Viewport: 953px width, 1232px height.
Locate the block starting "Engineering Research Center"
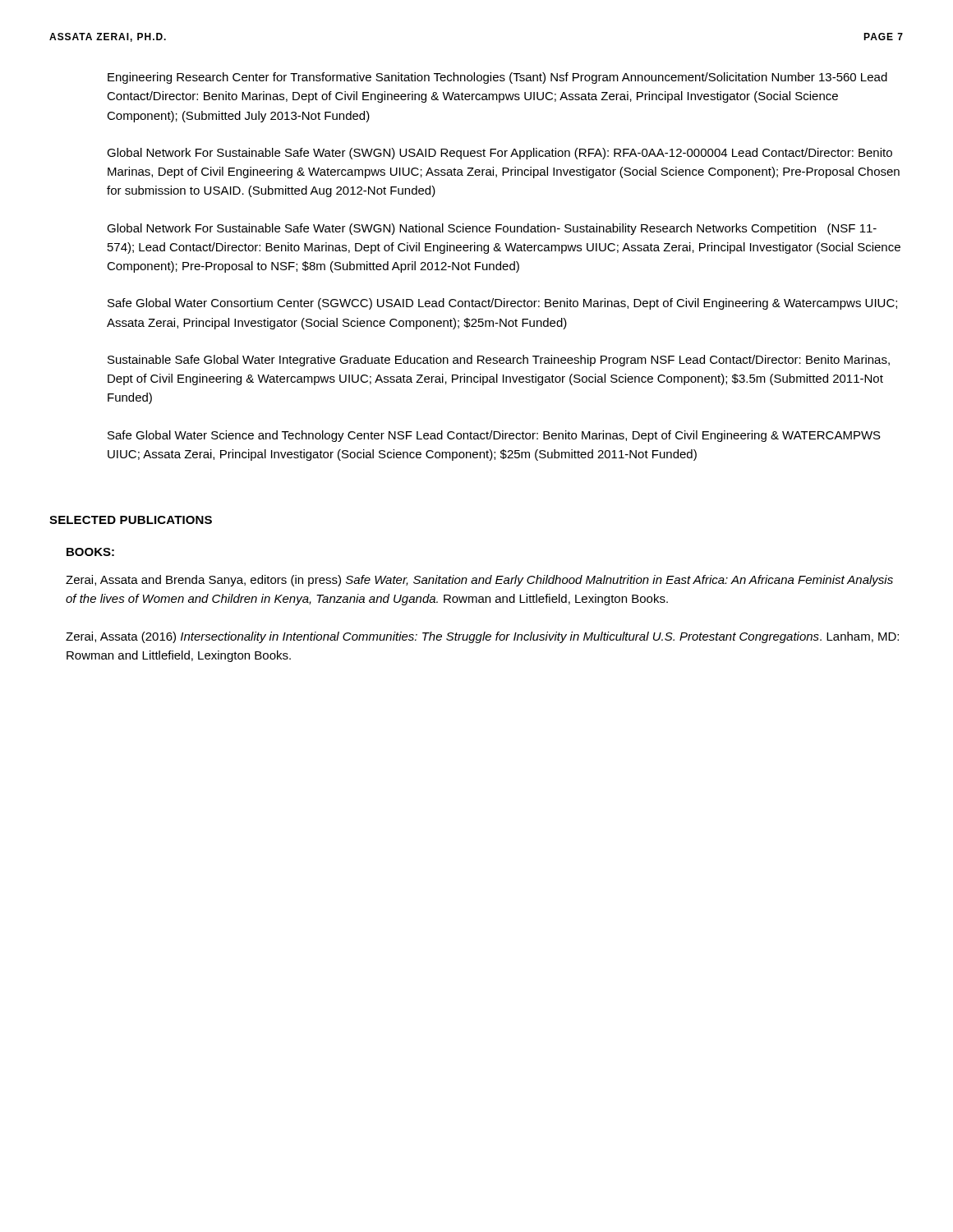coord(497,96)
